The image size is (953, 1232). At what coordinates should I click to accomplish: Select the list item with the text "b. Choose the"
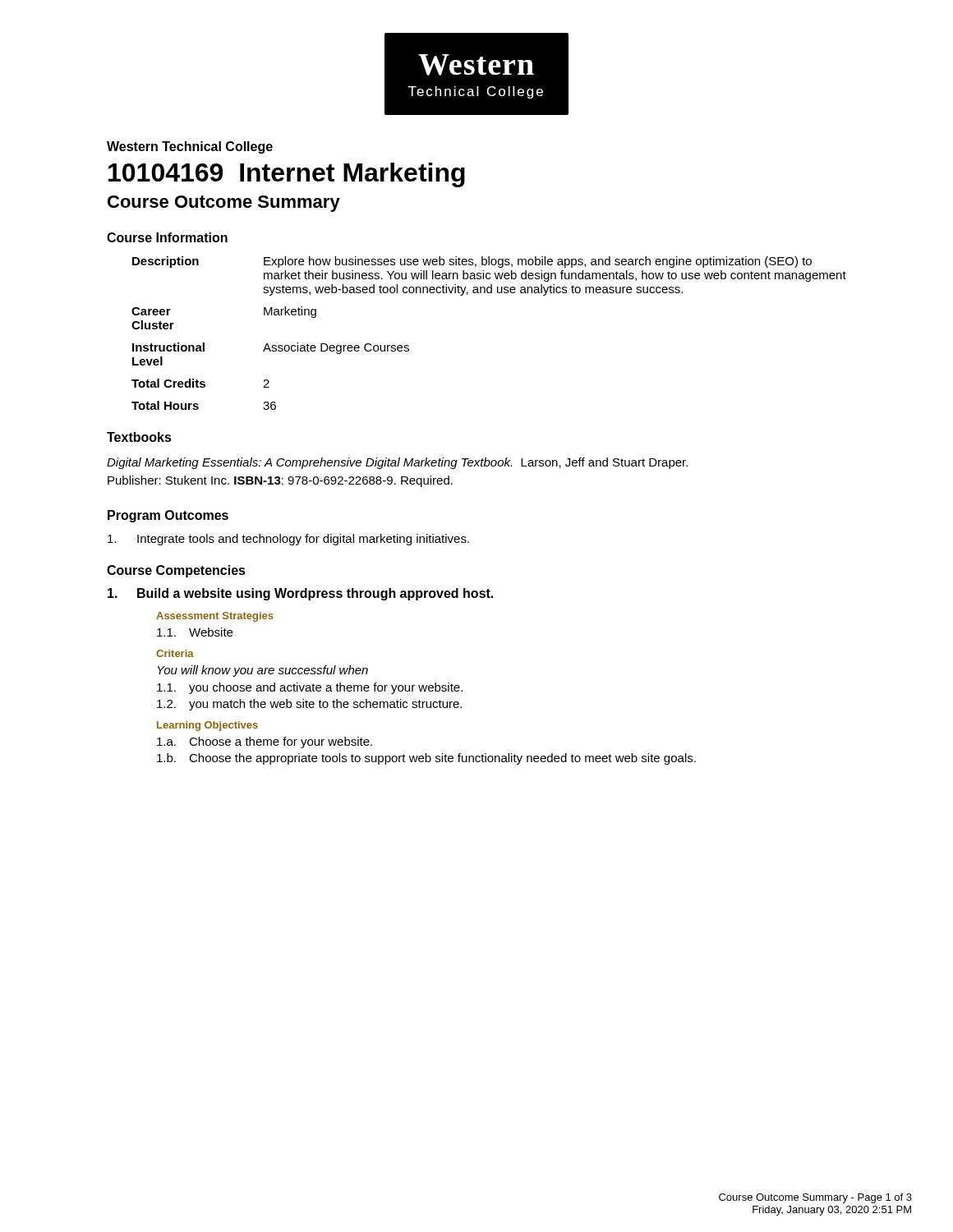(x=426, y=757)
